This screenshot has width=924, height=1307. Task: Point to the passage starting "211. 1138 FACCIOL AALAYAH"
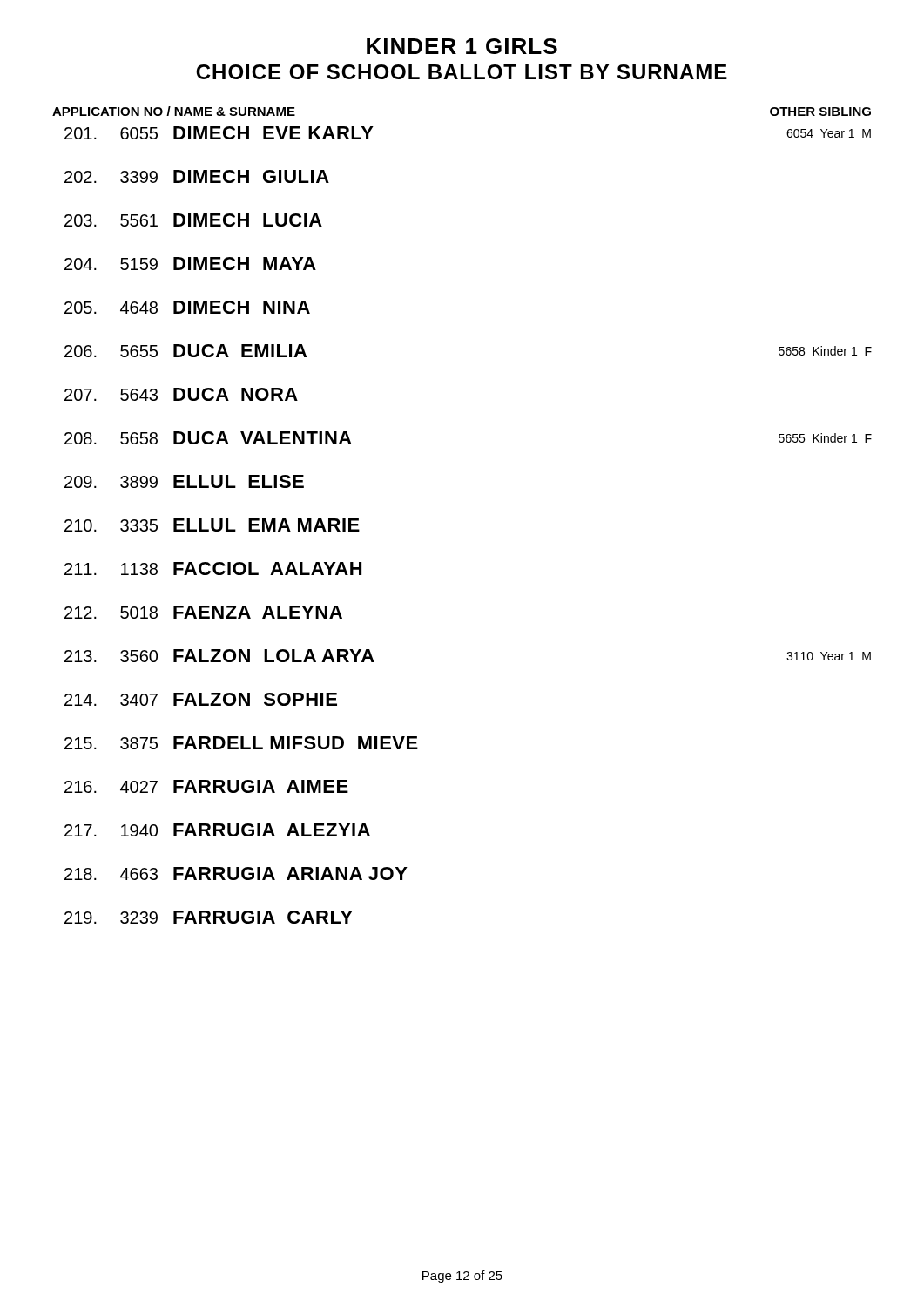coord(213,569)
